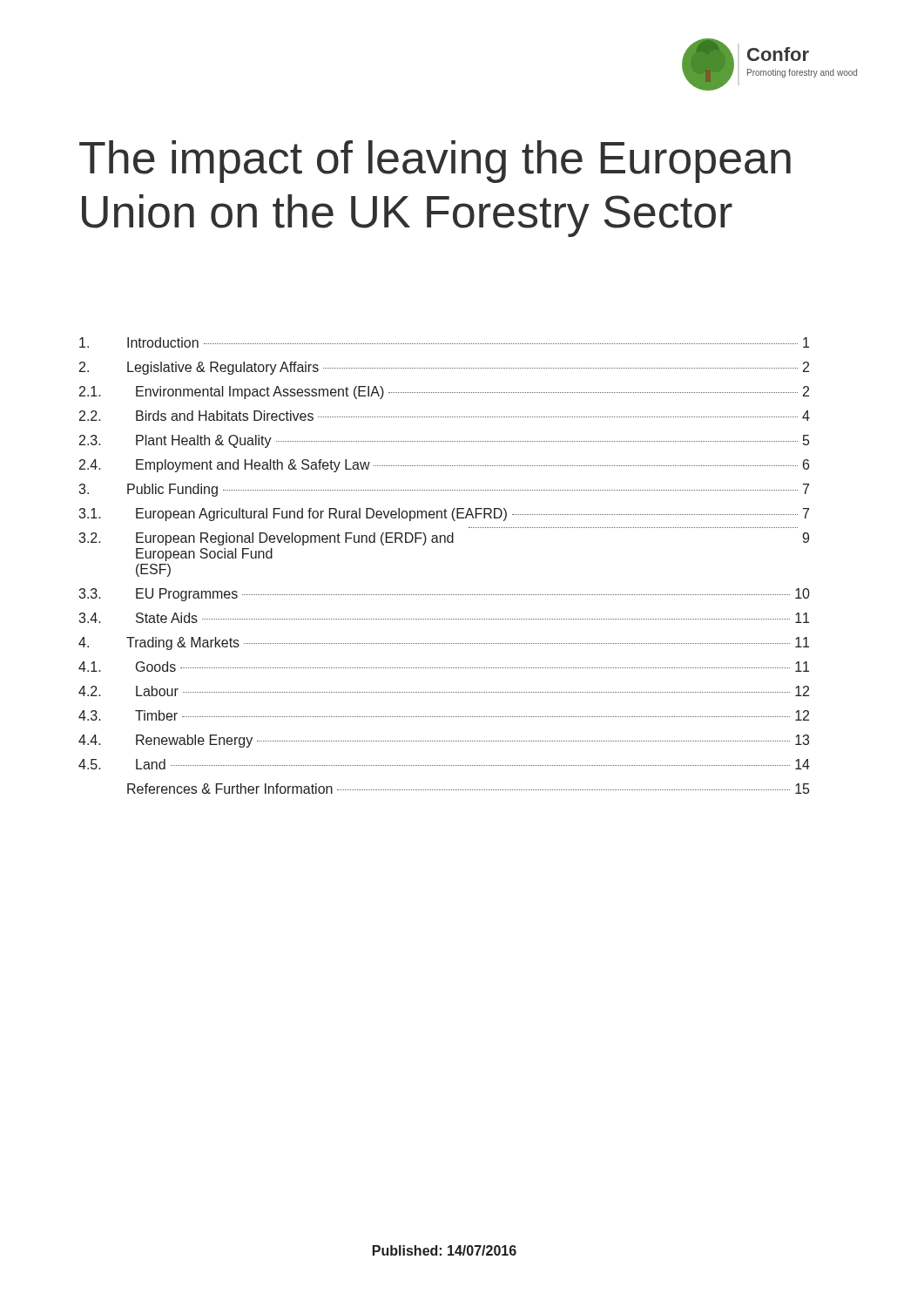
Task: Select the logo
Action: [772, 65]
